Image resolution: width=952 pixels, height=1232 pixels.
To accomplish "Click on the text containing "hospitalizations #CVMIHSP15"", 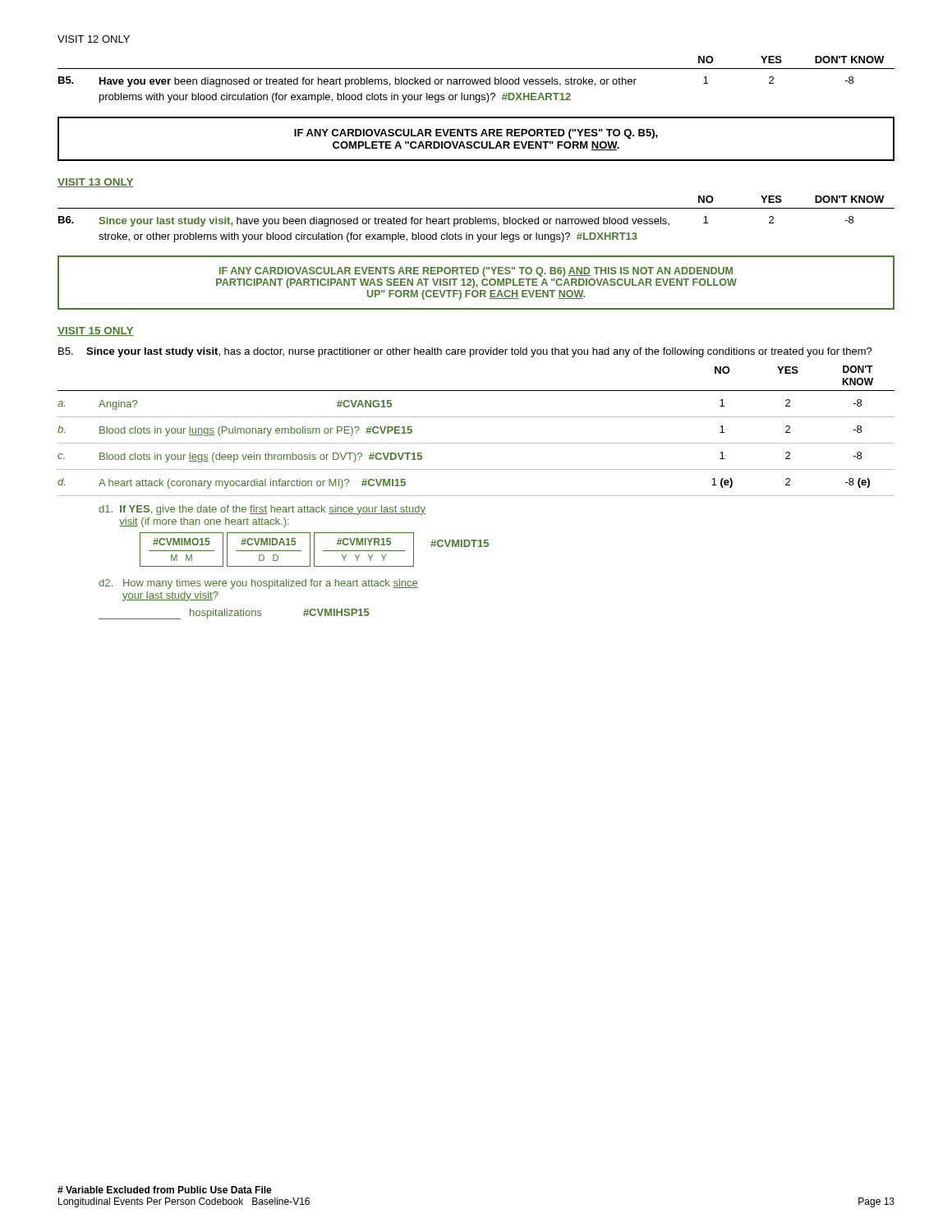I will pos(234,612).
